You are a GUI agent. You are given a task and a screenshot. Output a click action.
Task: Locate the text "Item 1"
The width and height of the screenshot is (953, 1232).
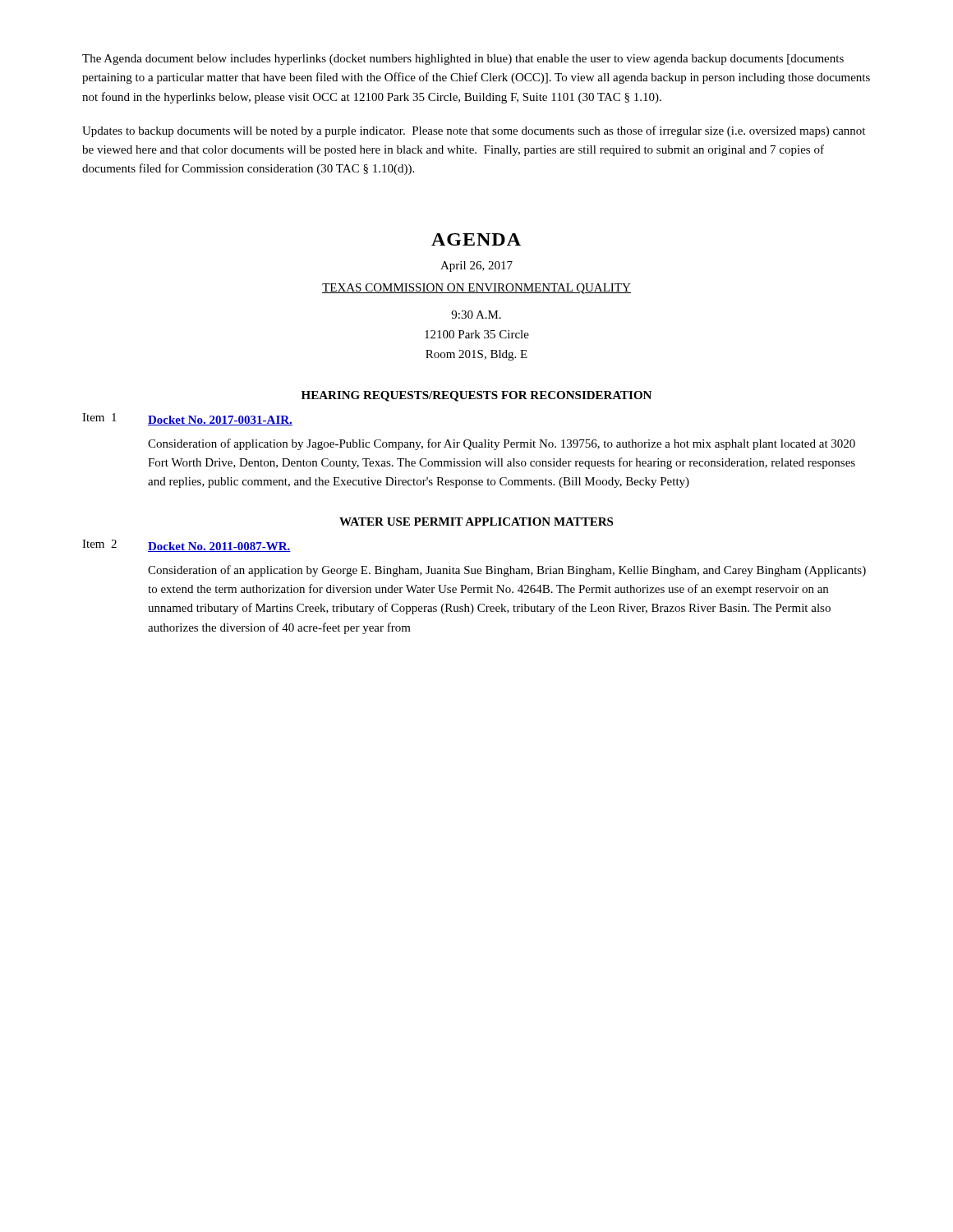(100, 417)
